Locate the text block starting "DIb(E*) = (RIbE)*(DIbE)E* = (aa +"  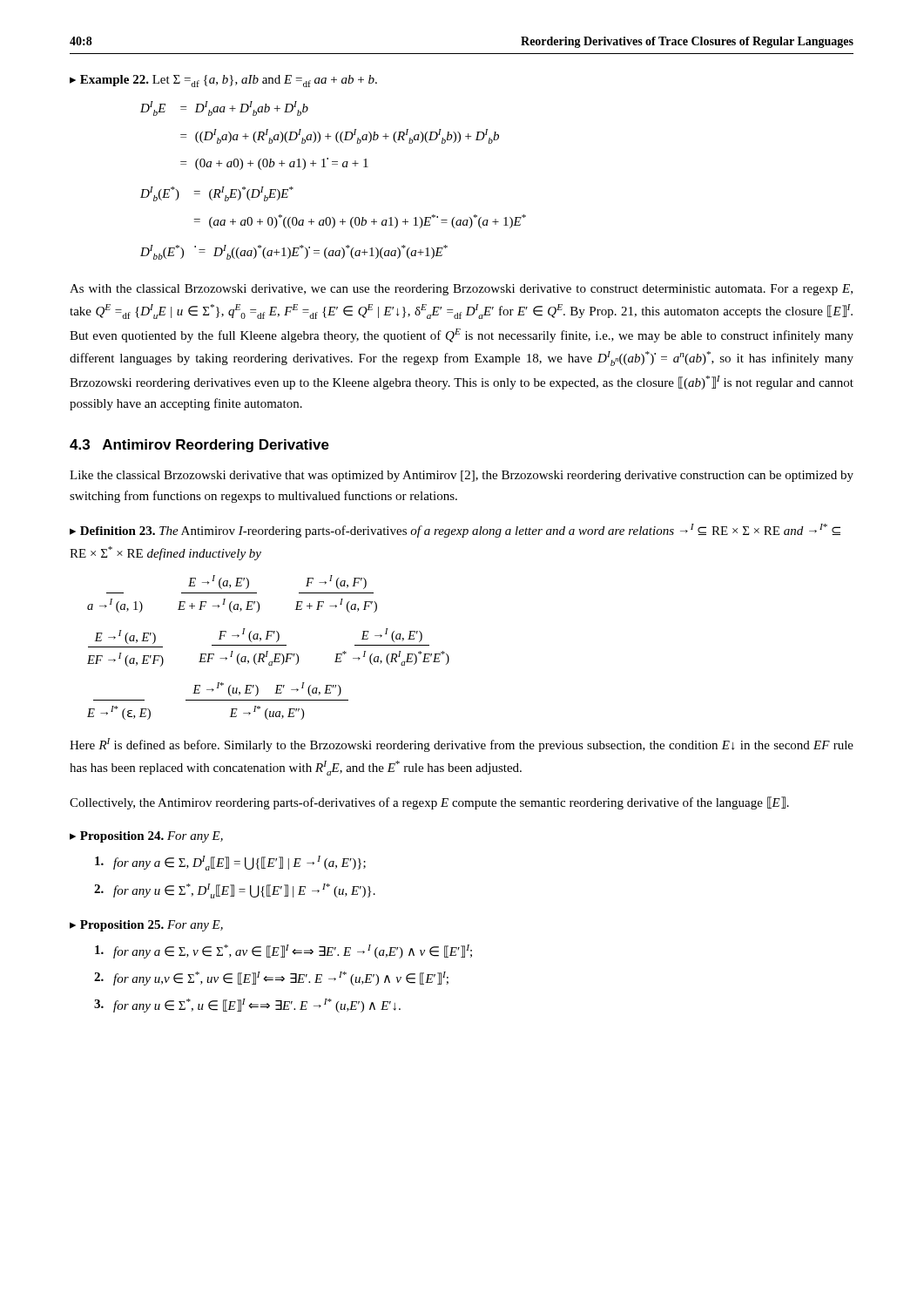click(333, 207)
